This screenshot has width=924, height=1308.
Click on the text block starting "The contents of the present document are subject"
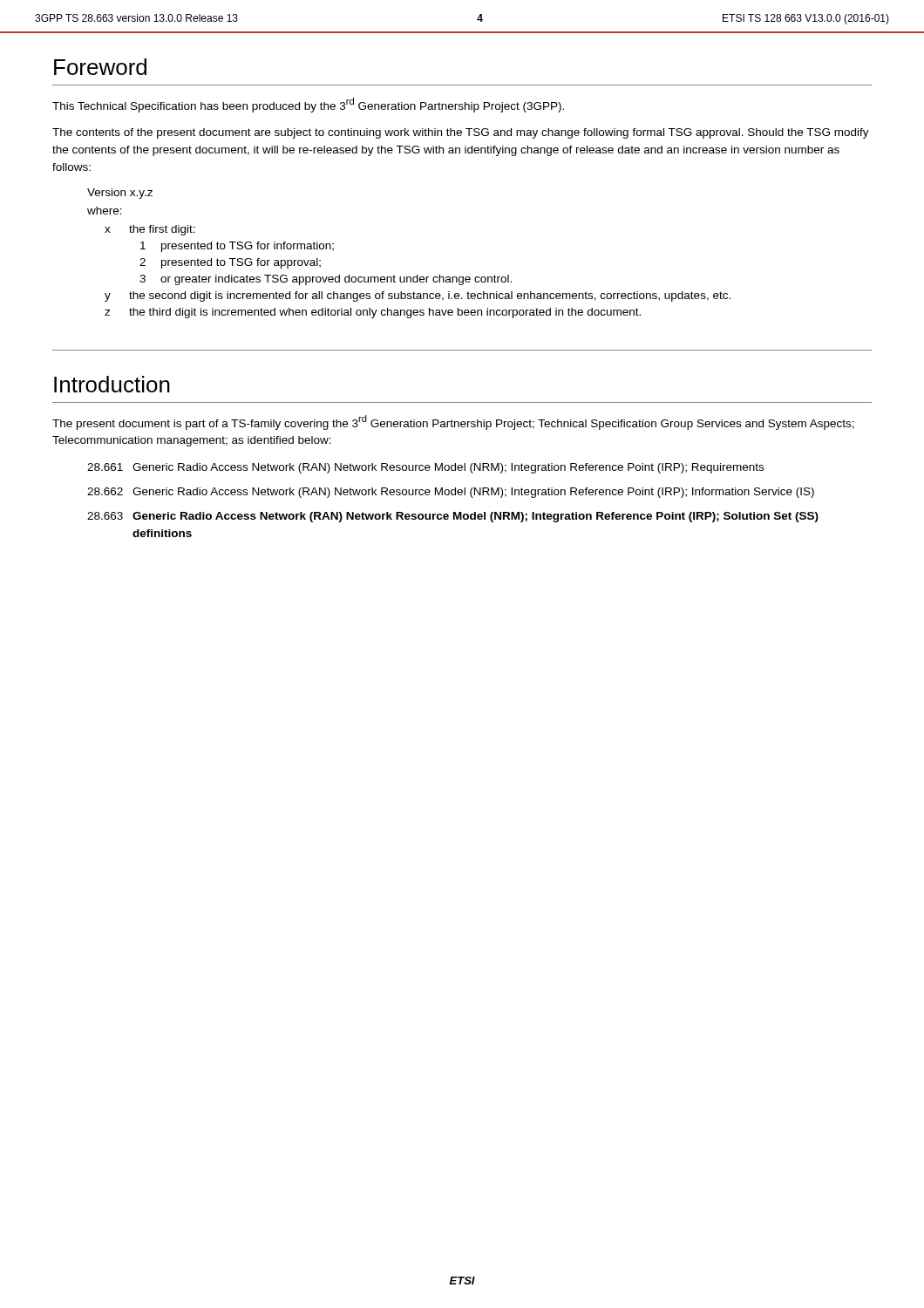click(x=460, y=150)
